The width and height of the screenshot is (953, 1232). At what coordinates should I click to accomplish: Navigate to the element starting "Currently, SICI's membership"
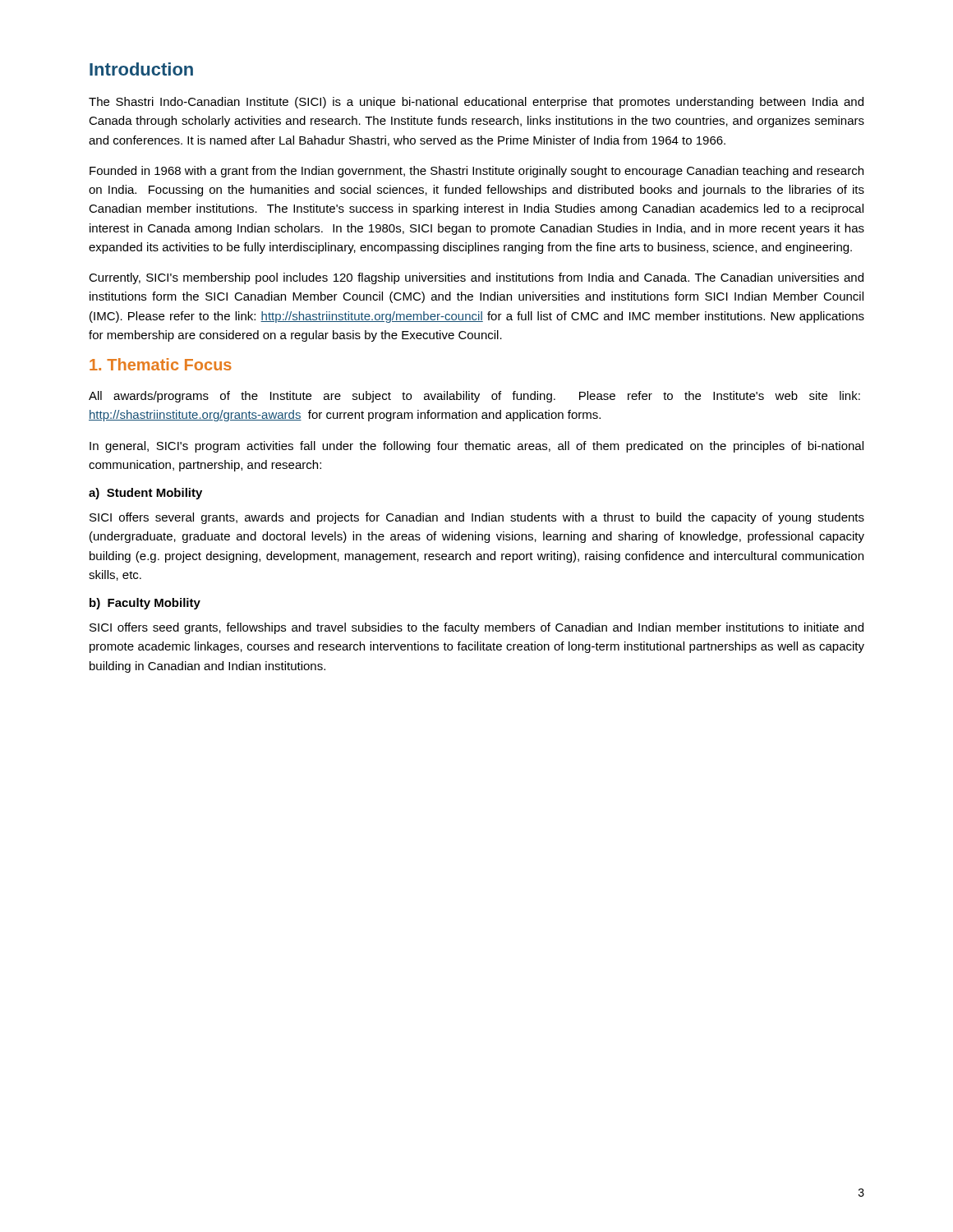(476, 306)
